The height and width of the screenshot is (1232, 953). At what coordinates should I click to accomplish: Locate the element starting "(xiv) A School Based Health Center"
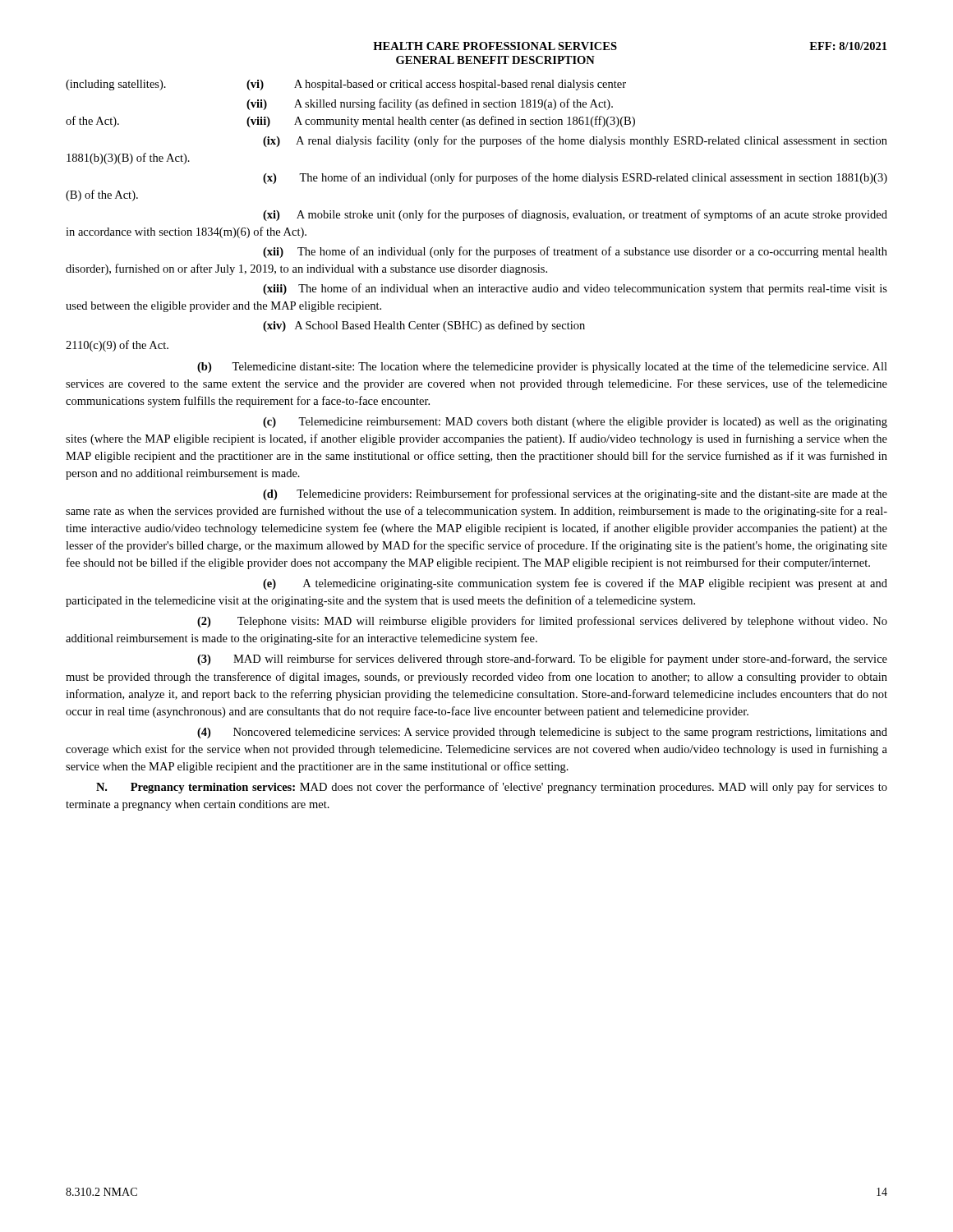click(x=424, y=325)
